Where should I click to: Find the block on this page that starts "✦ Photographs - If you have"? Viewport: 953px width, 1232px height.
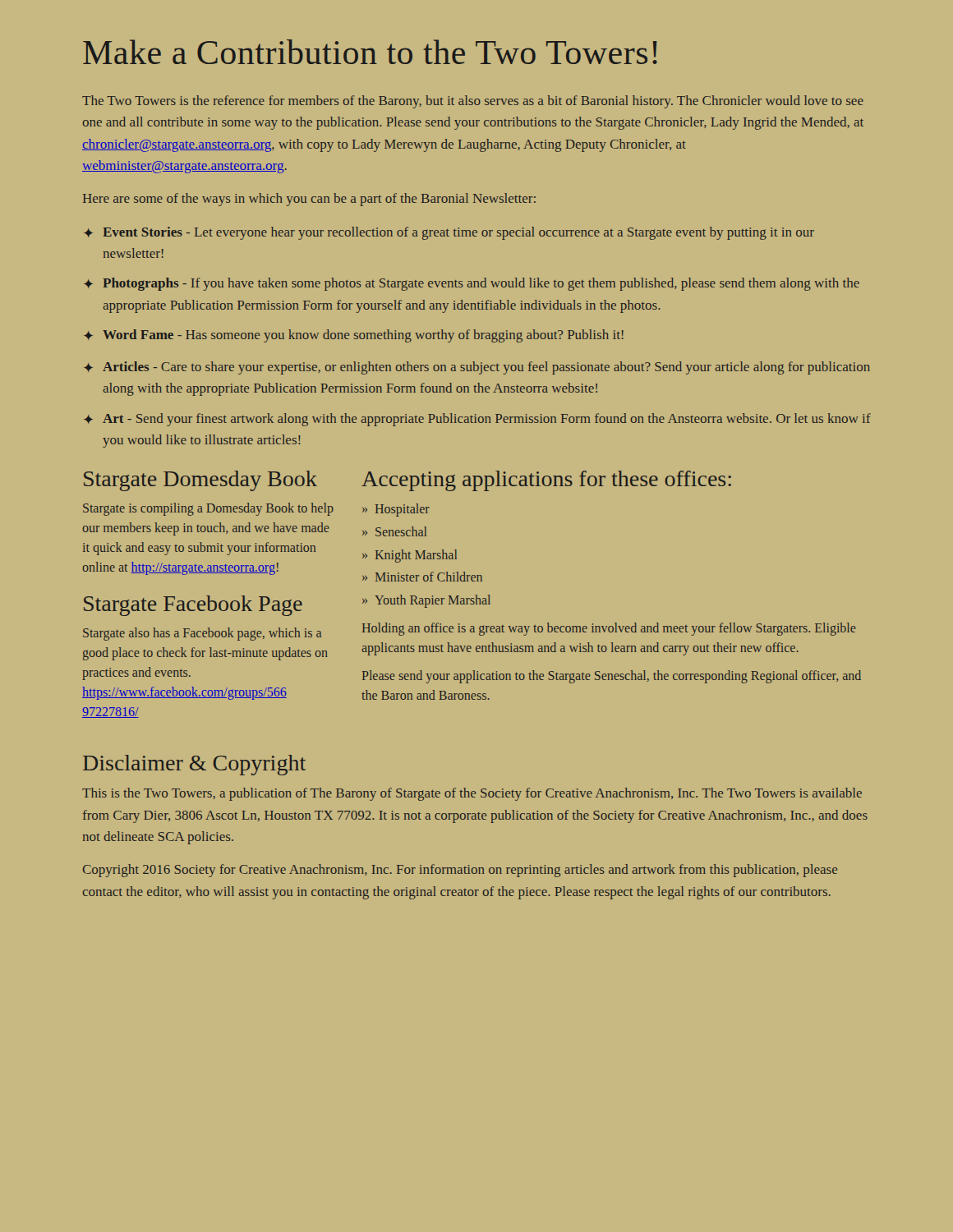[x=476, y=295]
